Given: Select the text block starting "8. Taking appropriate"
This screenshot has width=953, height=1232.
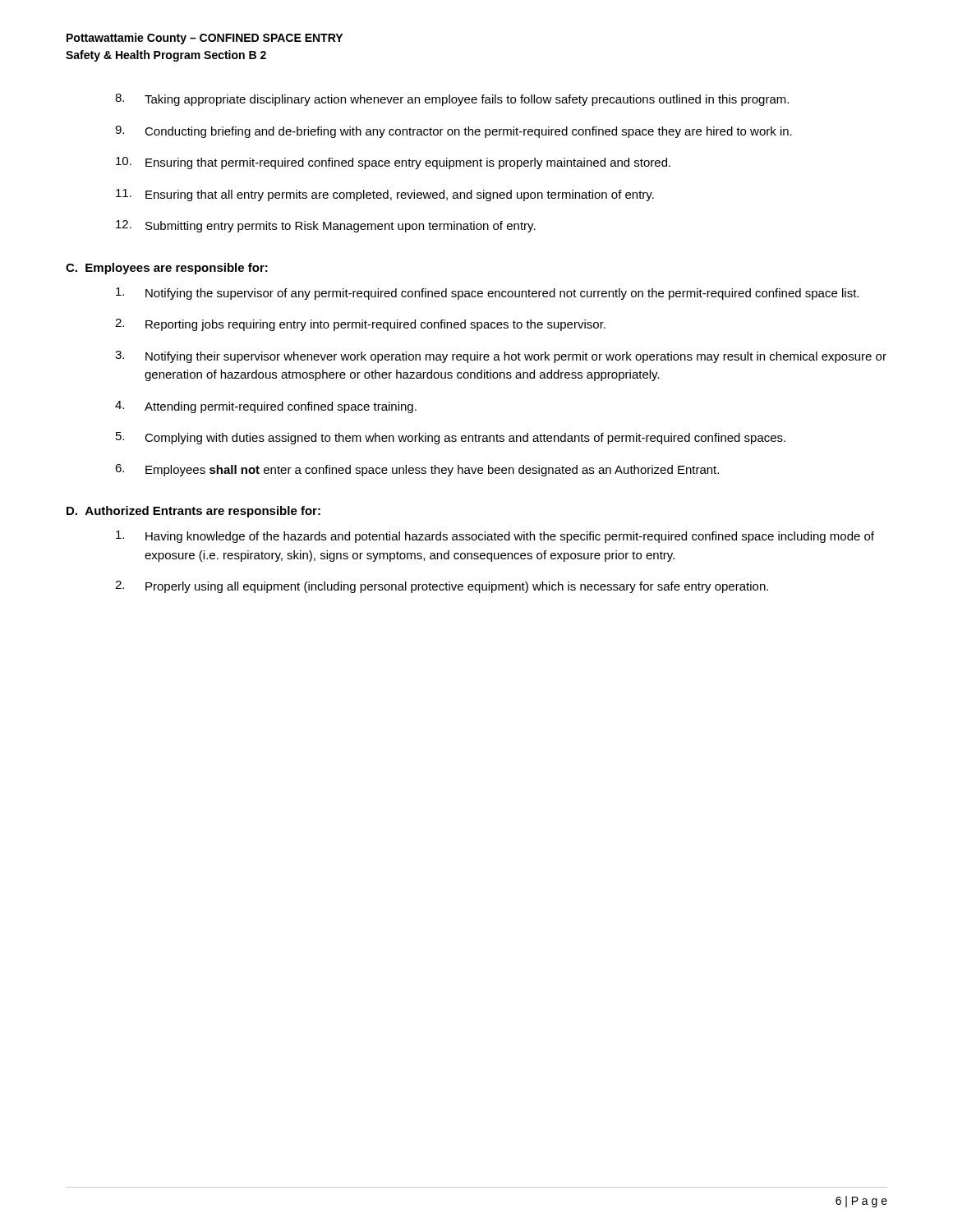Looking at the screenshot, I should pos(452,100).
